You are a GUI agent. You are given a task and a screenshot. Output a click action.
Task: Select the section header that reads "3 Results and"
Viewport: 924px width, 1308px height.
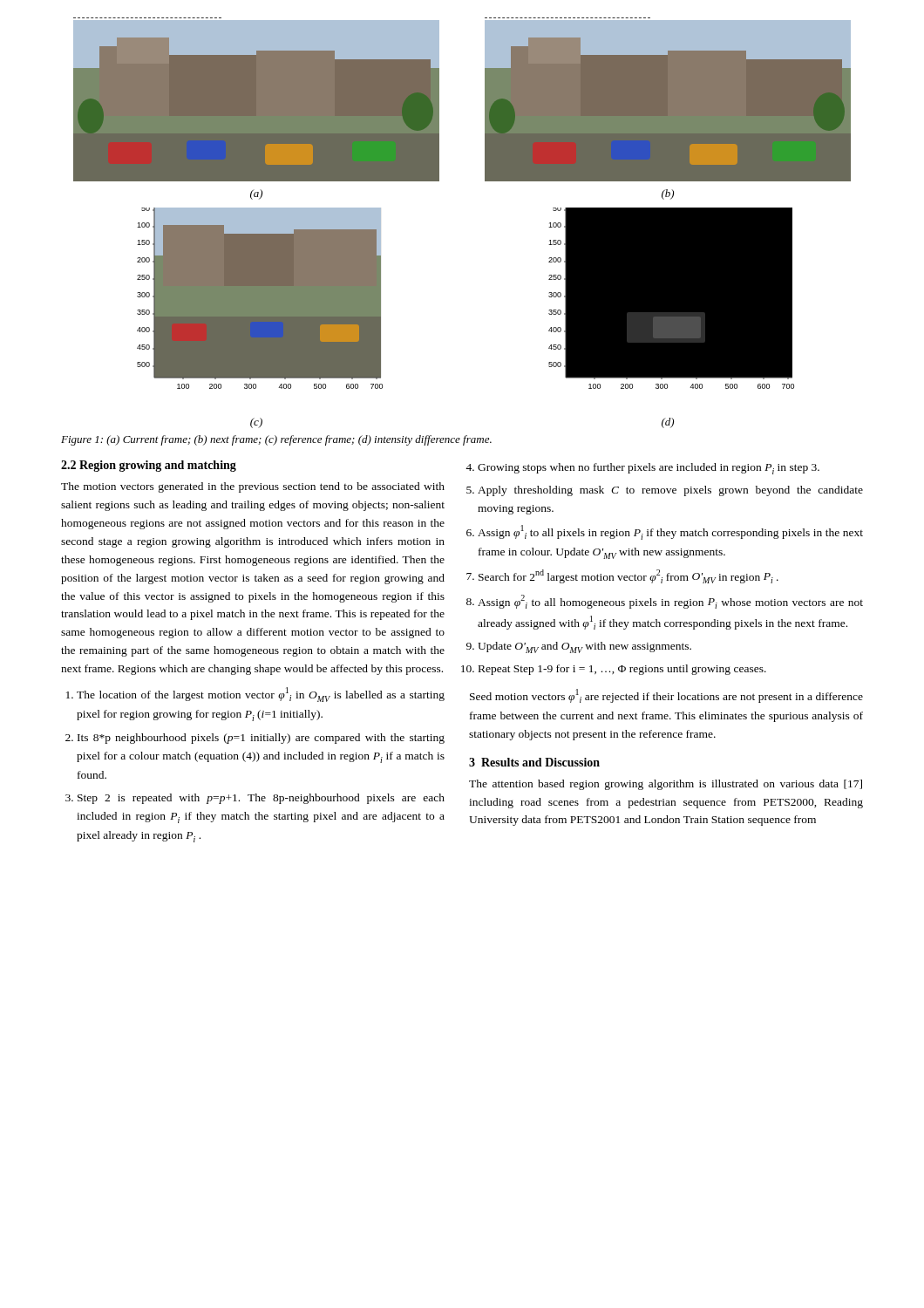pyautogui.click(x=534, y=762)
